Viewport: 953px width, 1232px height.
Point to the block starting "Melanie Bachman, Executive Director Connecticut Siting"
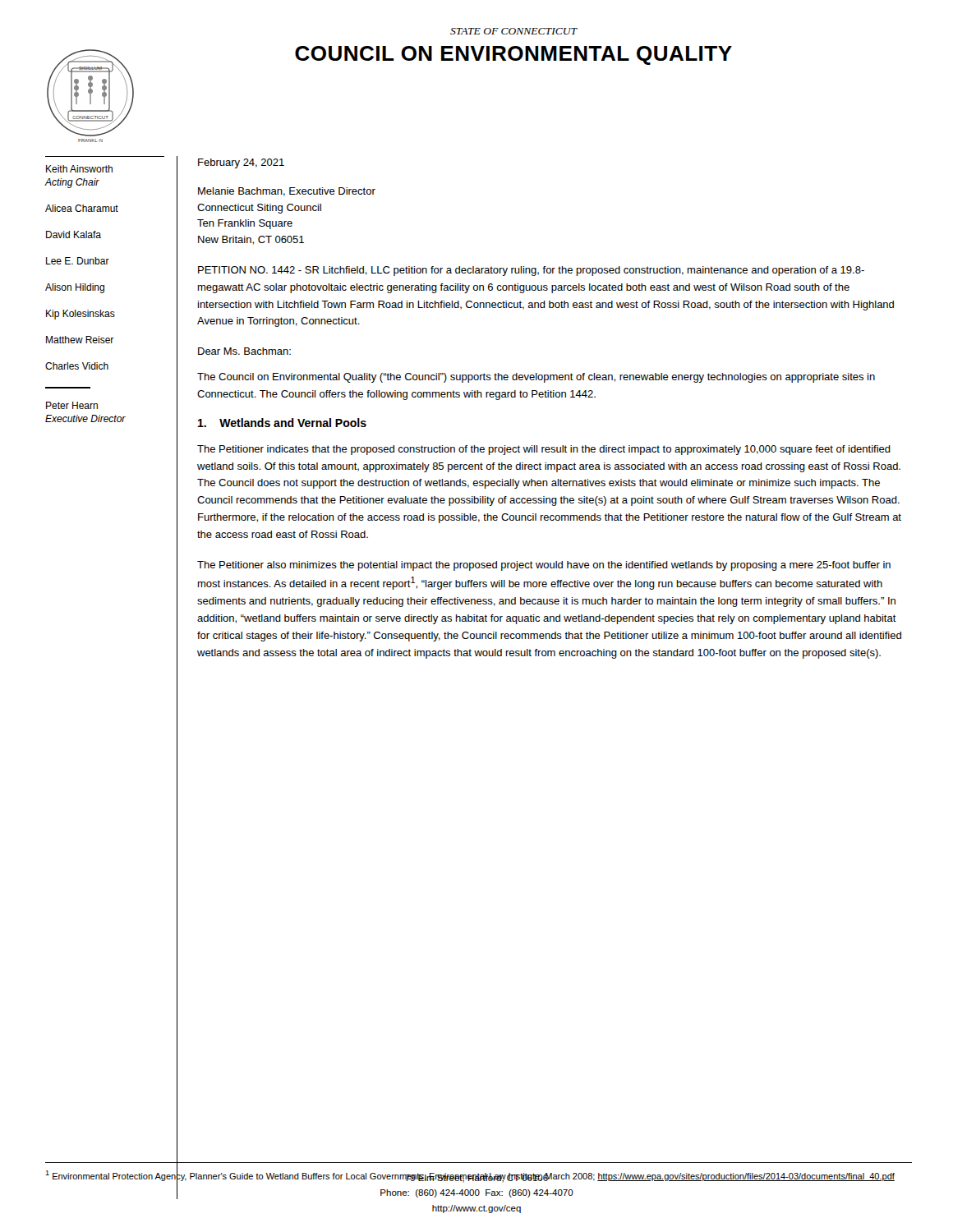[x=286, y=215]
